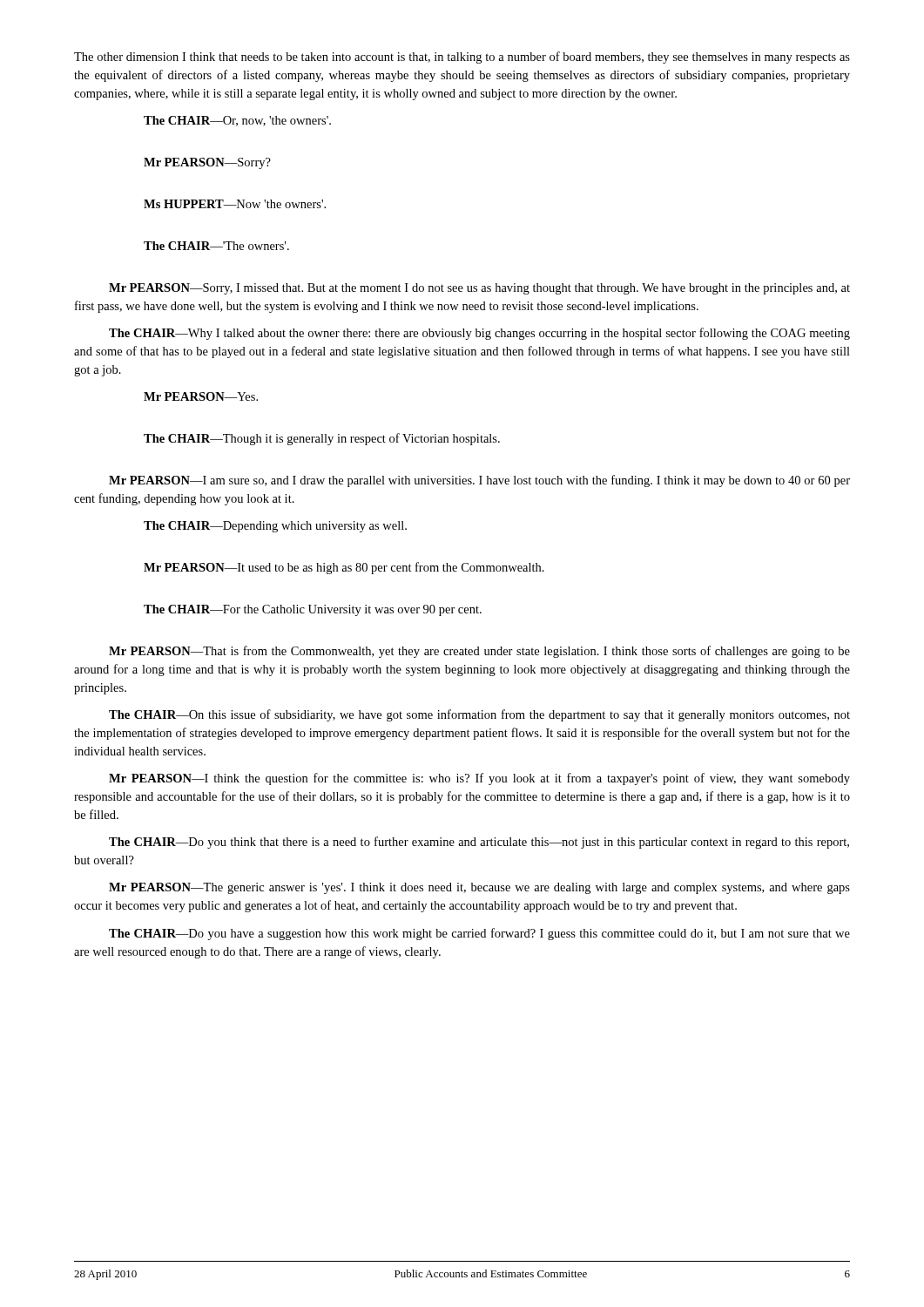Navigate to the block starting "The CHAIR—Why I talked about the"

pyautogui.click(x=462, y=352)
